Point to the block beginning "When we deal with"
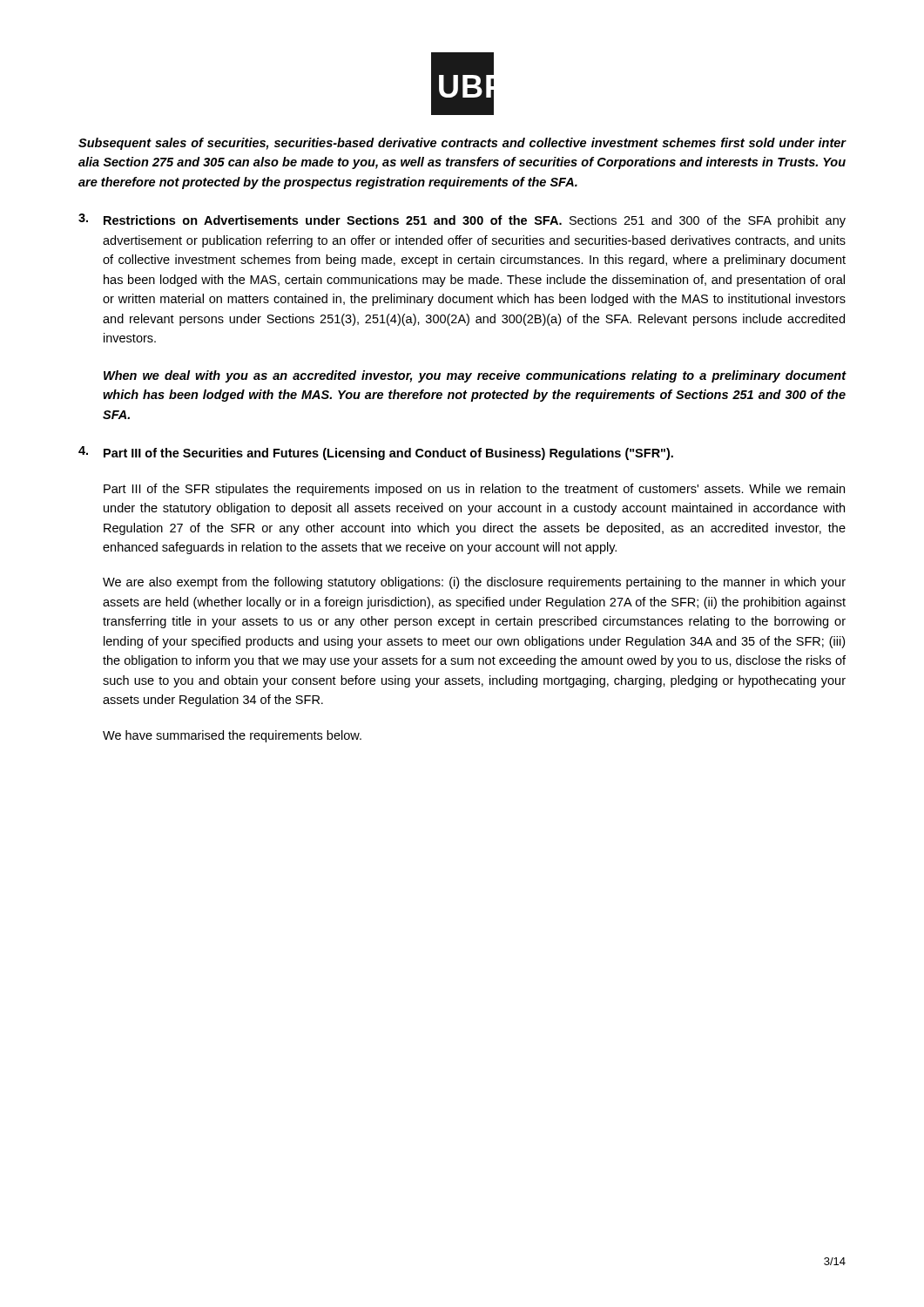This screenshot has height=1307, width=924. pos(474,395)
